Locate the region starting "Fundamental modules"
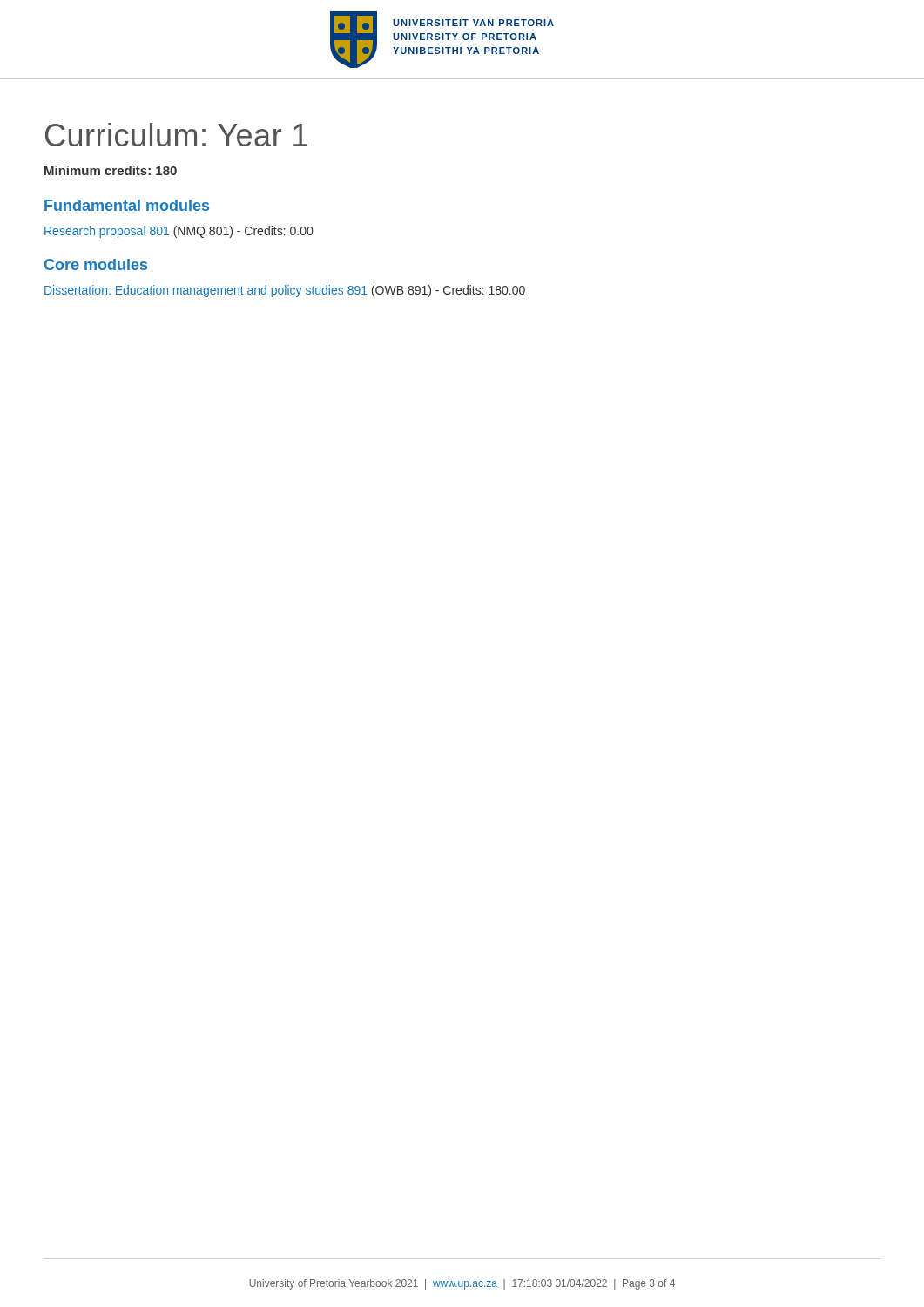 pos(127,205)
